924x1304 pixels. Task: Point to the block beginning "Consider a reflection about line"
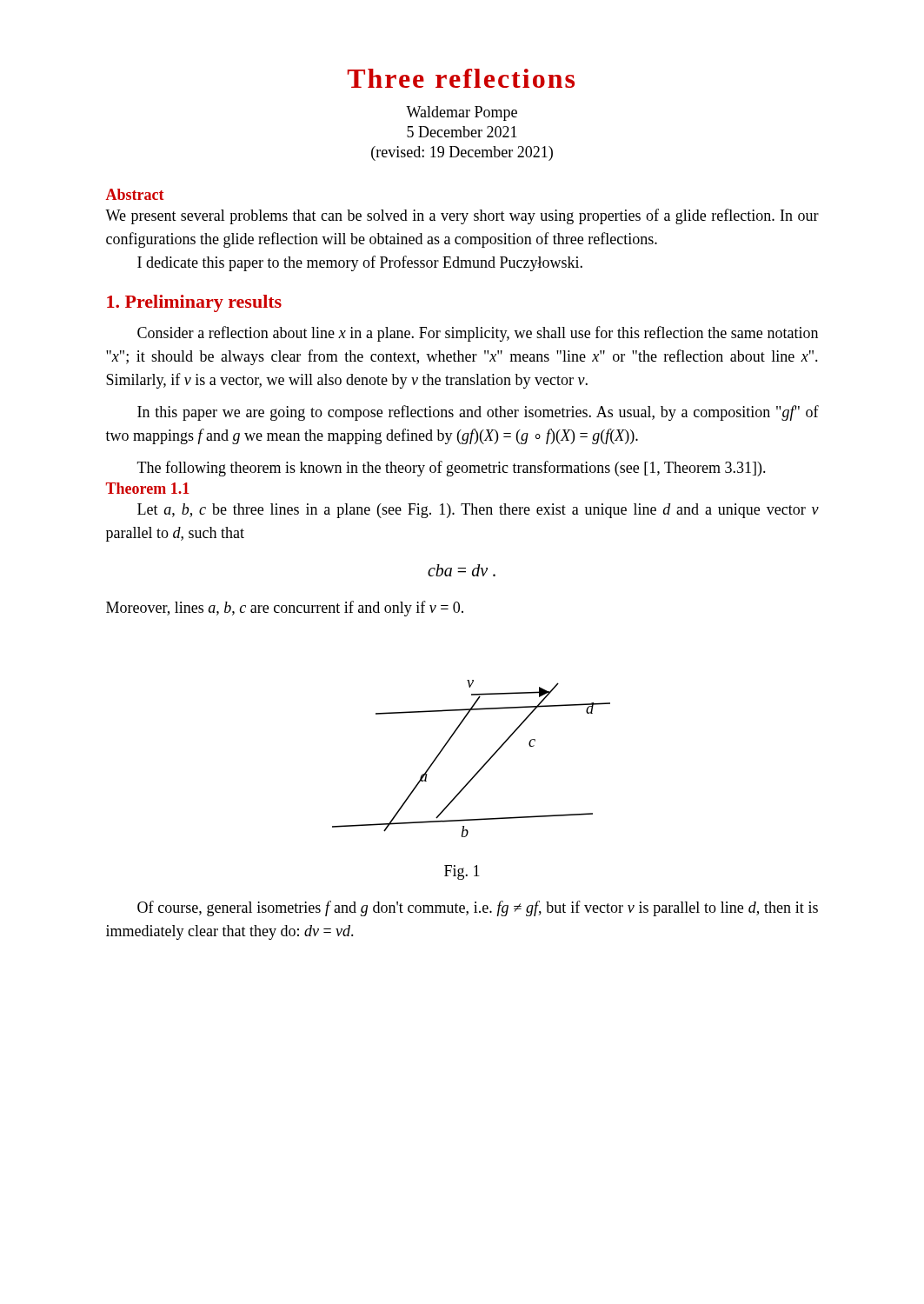(x=462, y=357)
